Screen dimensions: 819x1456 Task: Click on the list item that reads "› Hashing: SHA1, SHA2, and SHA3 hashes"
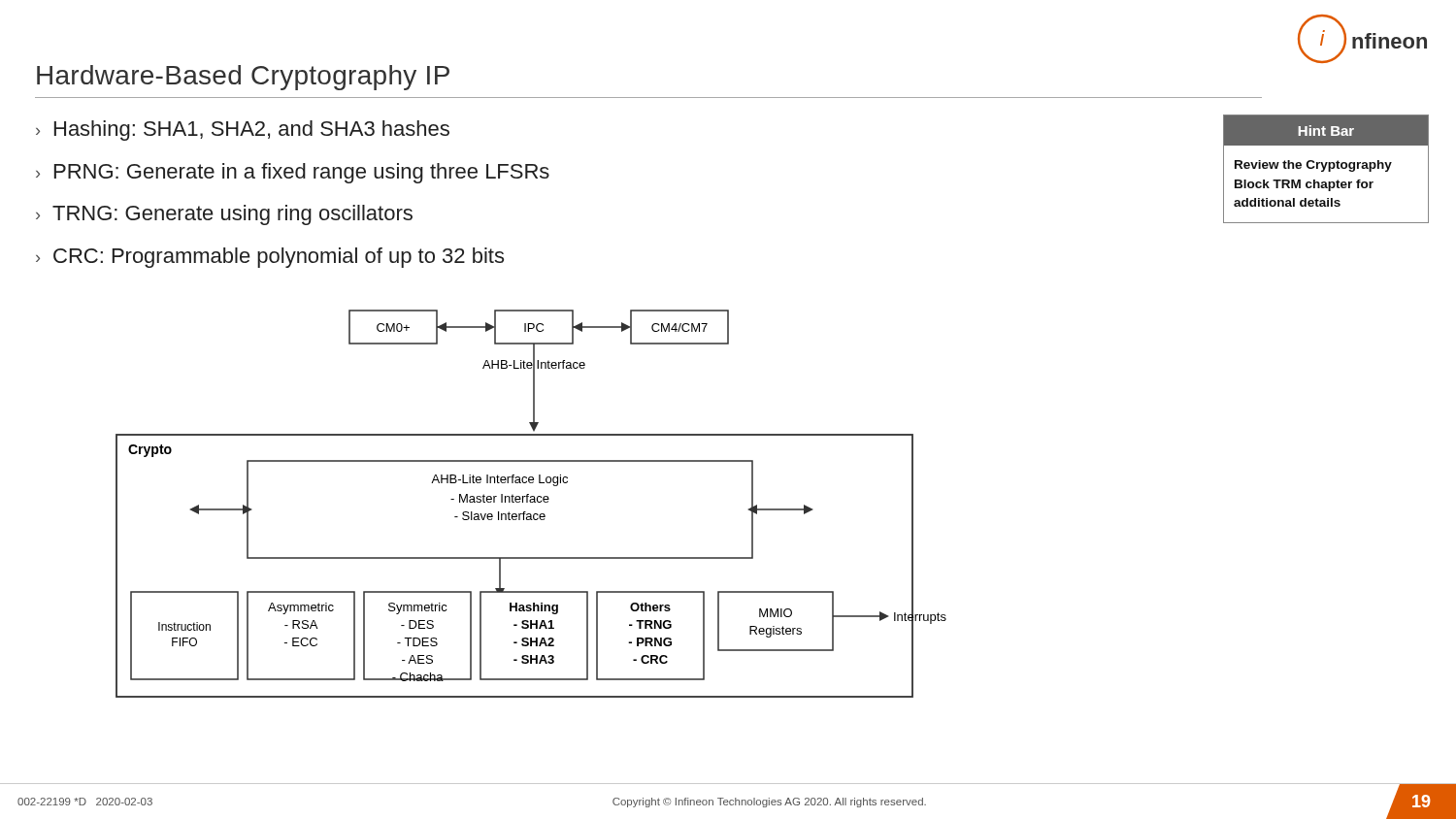tap(242, 129)
